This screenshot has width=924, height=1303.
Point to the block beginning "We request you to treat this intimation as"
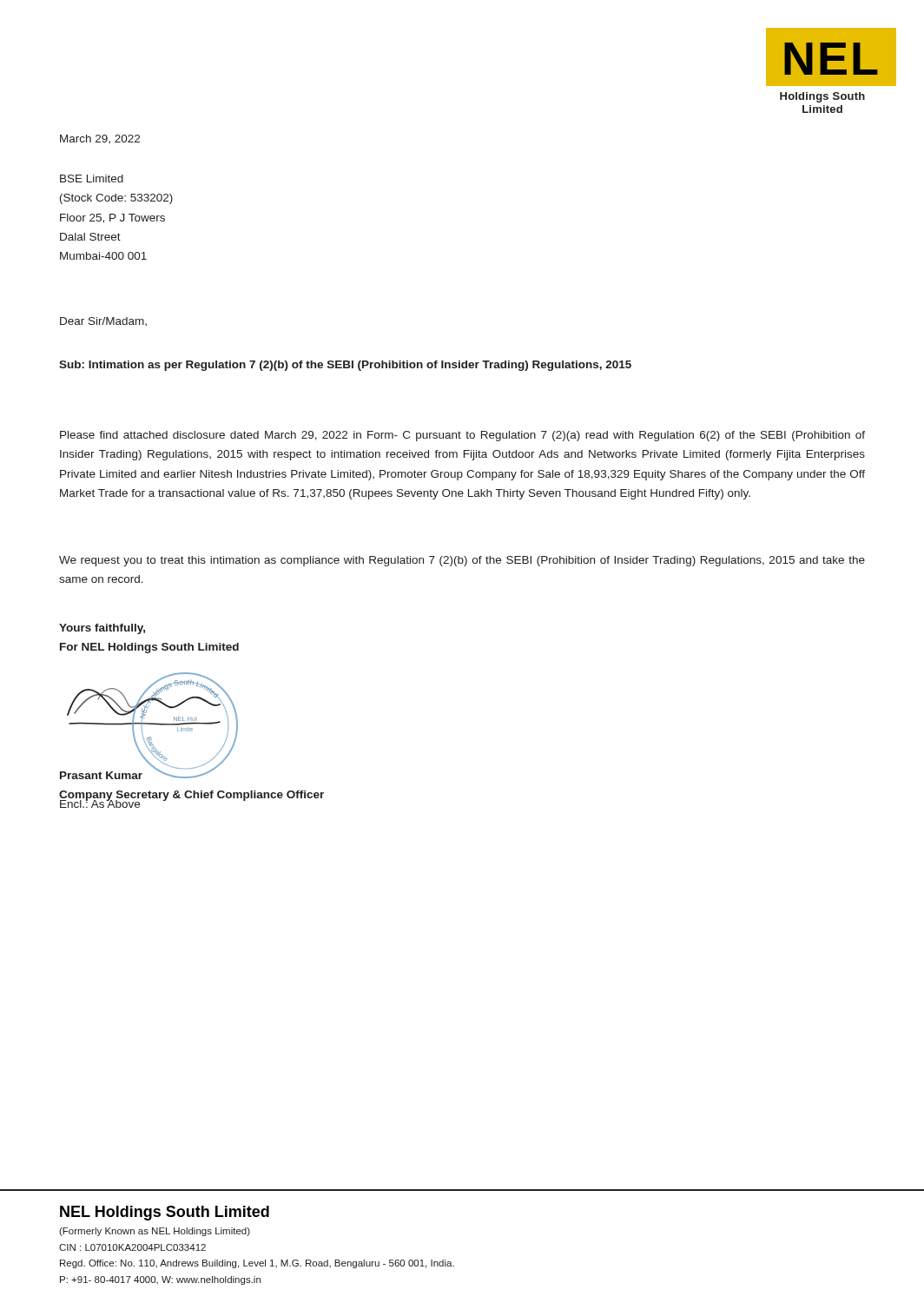click(462, 570)
